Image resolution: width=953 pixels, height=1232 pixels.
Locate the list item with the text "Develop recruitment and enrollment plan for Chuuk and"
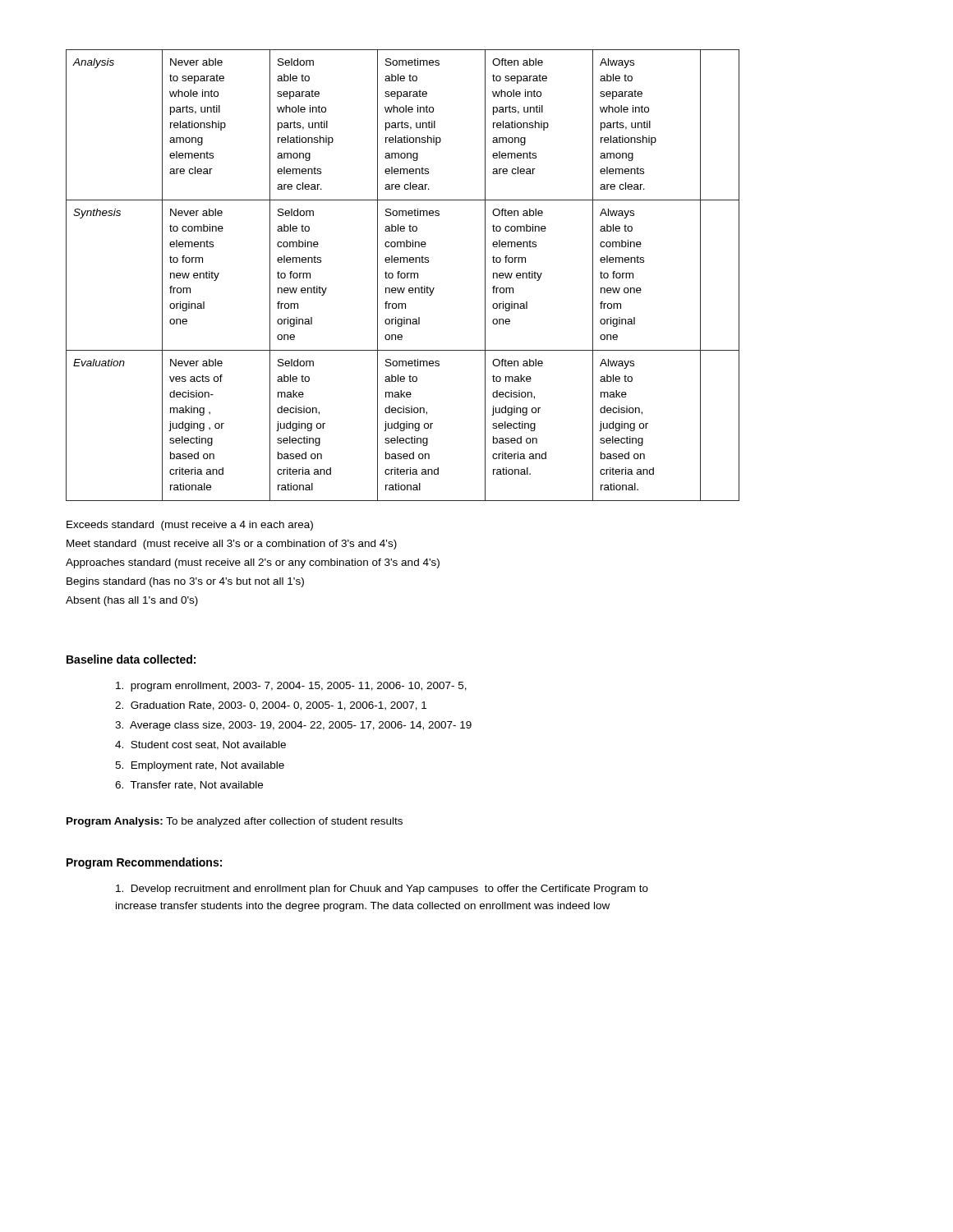382,897
